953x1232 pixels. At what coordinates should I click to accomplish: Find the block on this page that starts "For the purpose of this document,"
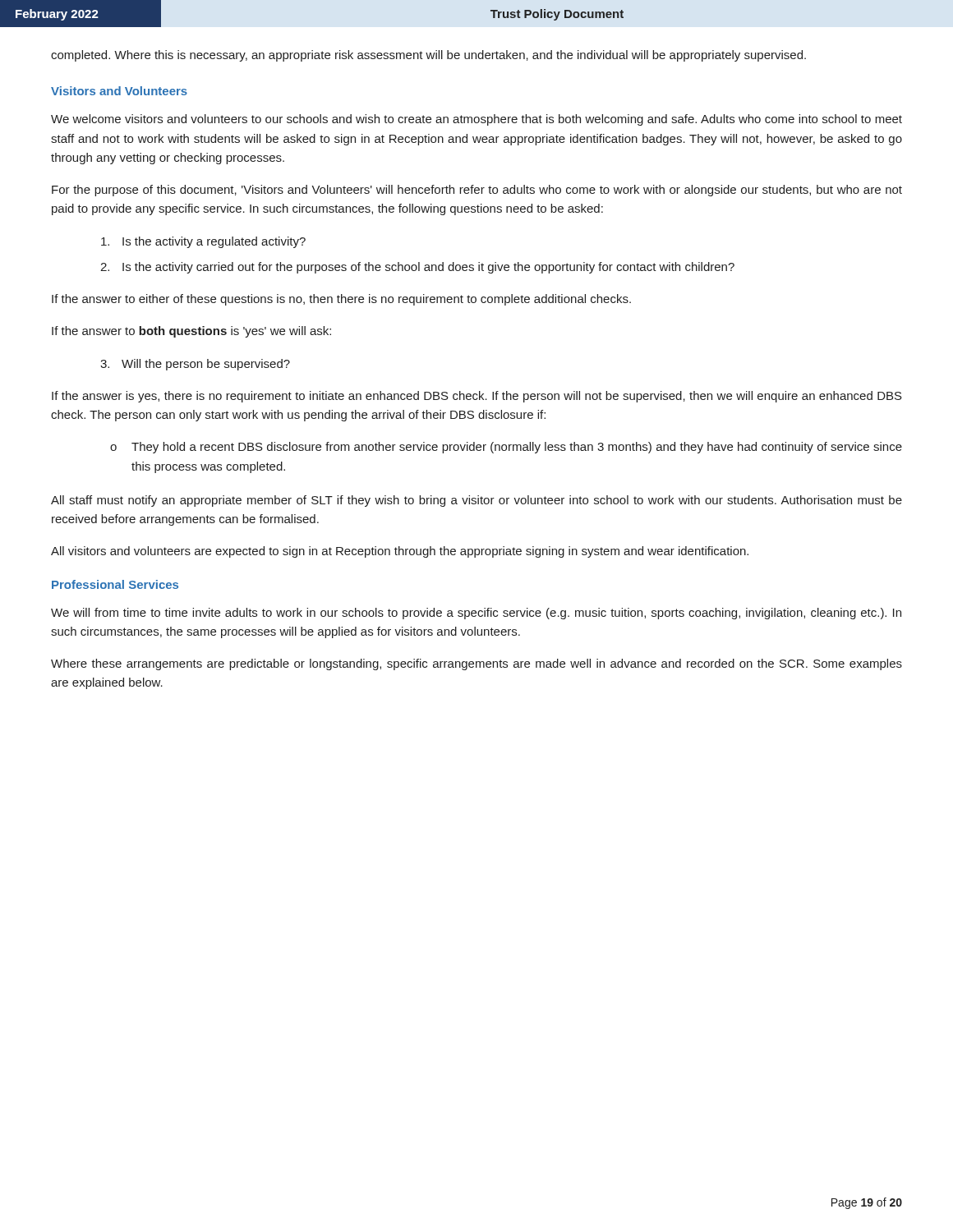pos(476,199)
